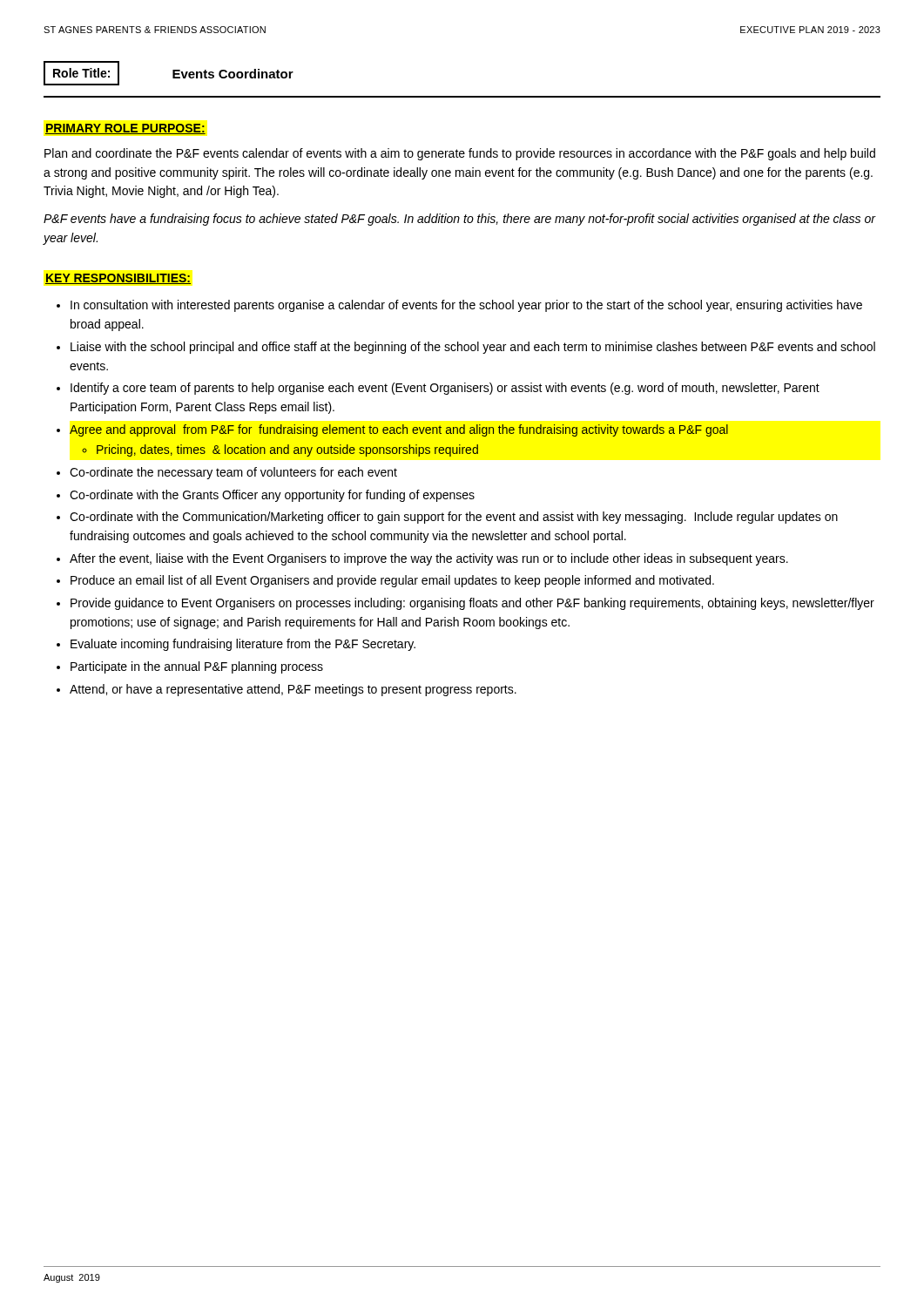924x1307 pixels.
Task: Locate the block of text that opens with "In consultation with interested"
Action: 466,315
